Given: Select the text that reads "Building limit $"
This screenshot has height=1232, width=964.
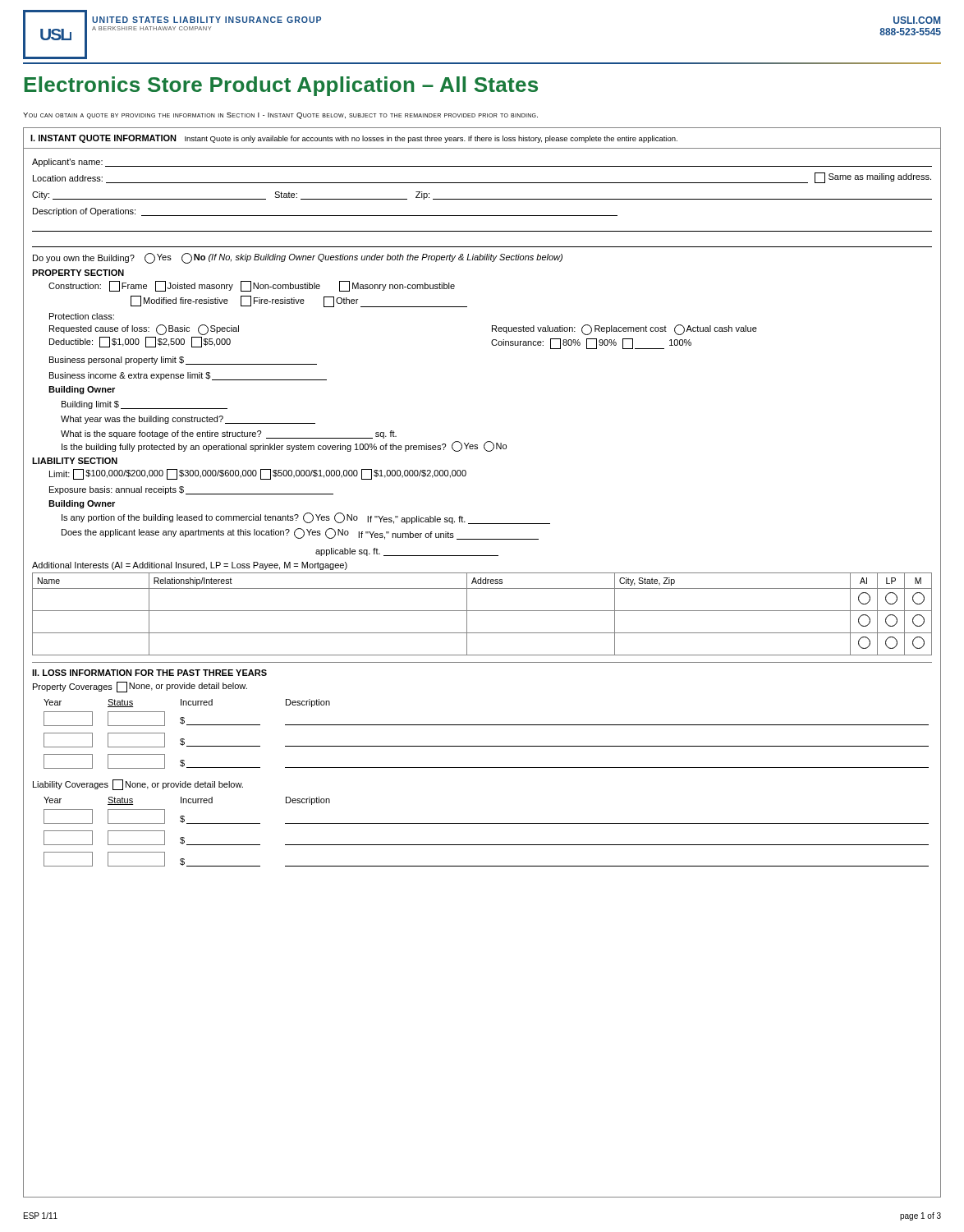Looking at the screenshot, I should [144, 403].
